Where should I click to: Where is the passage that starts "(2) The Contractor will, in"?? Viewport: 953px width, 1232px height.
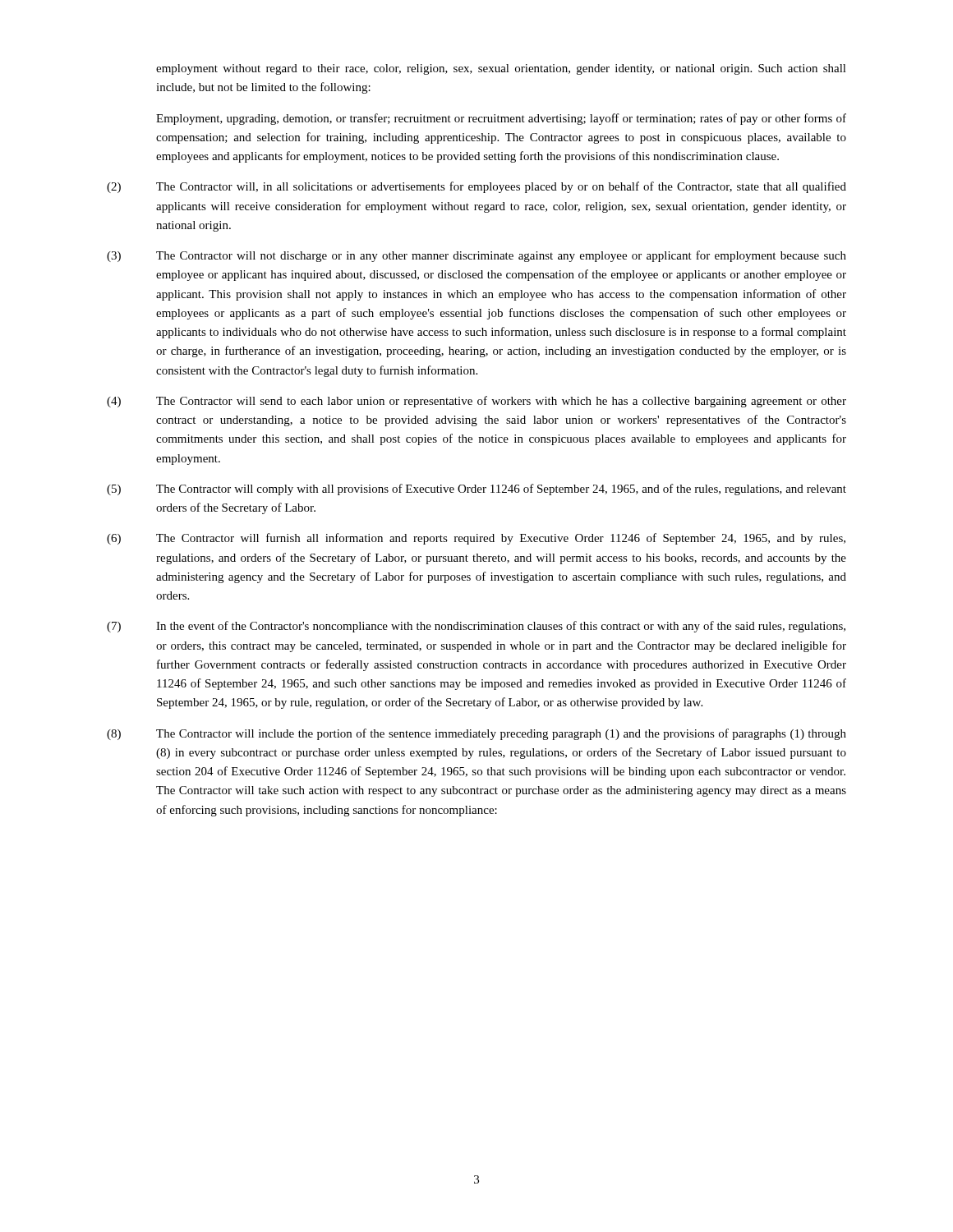click(476, 206)
